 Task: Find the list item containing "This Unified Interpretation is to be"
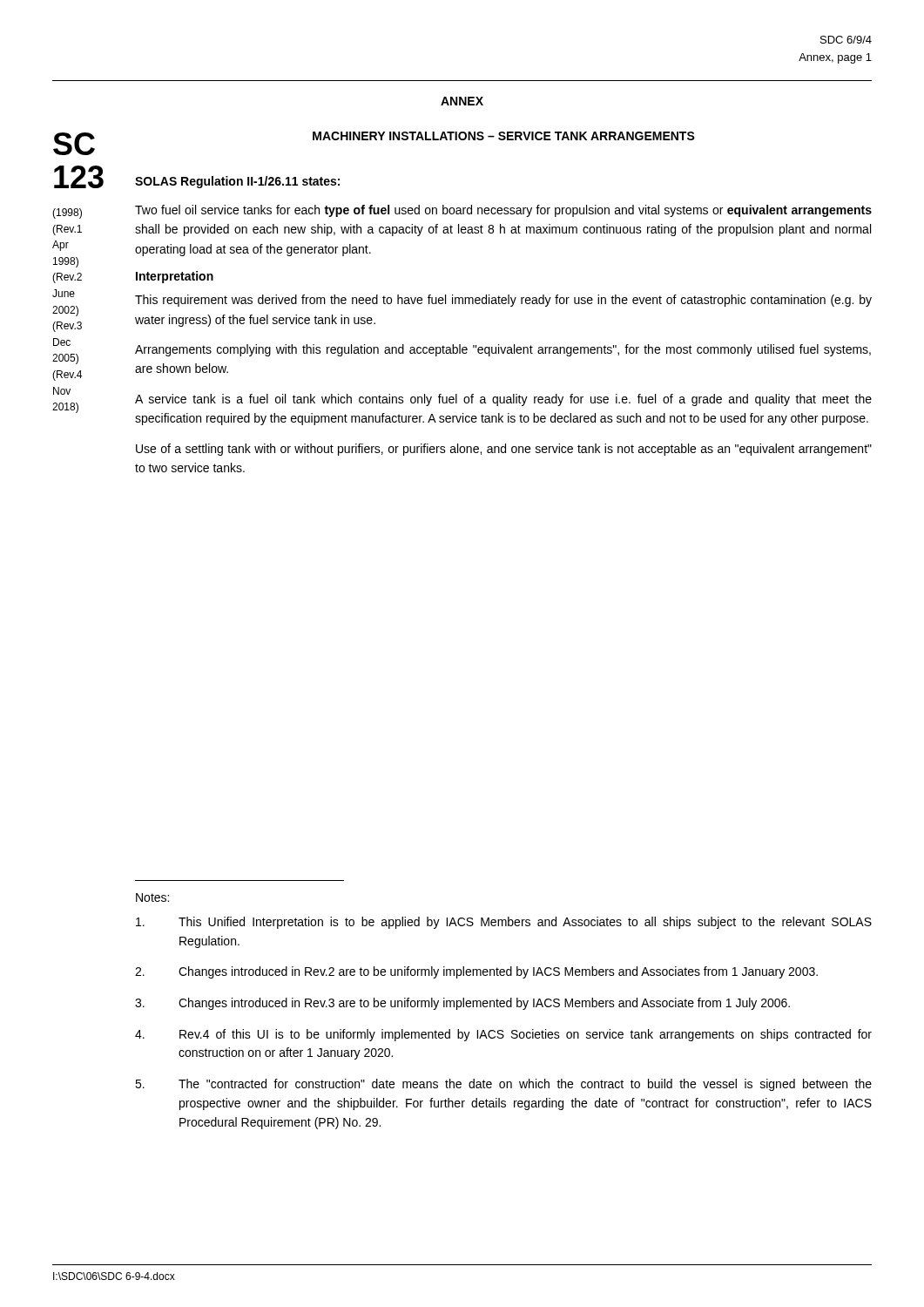pos(503,932)
